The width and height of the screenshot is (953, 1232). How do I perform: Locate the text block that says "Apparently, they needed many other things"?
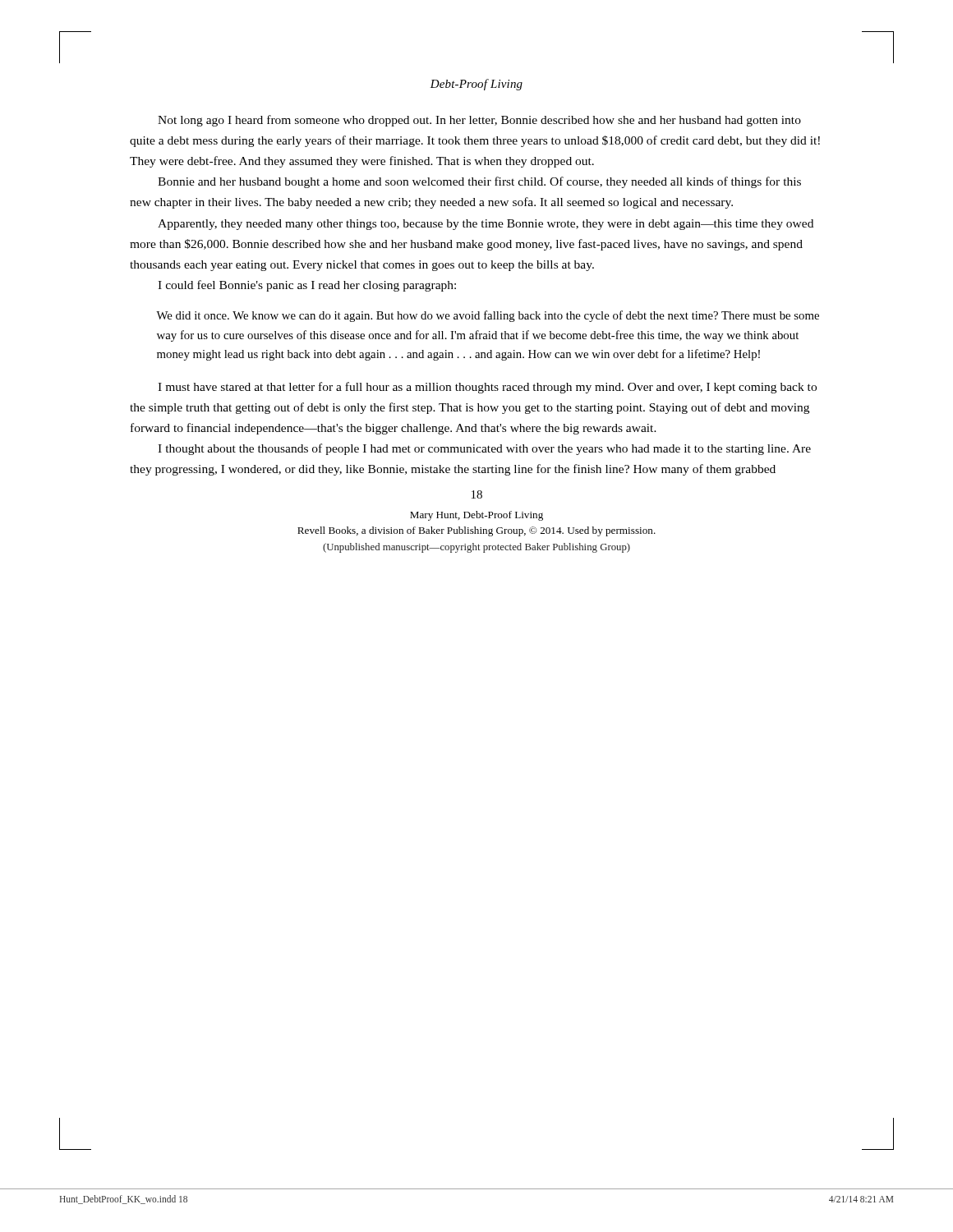(x=476, y=243)
